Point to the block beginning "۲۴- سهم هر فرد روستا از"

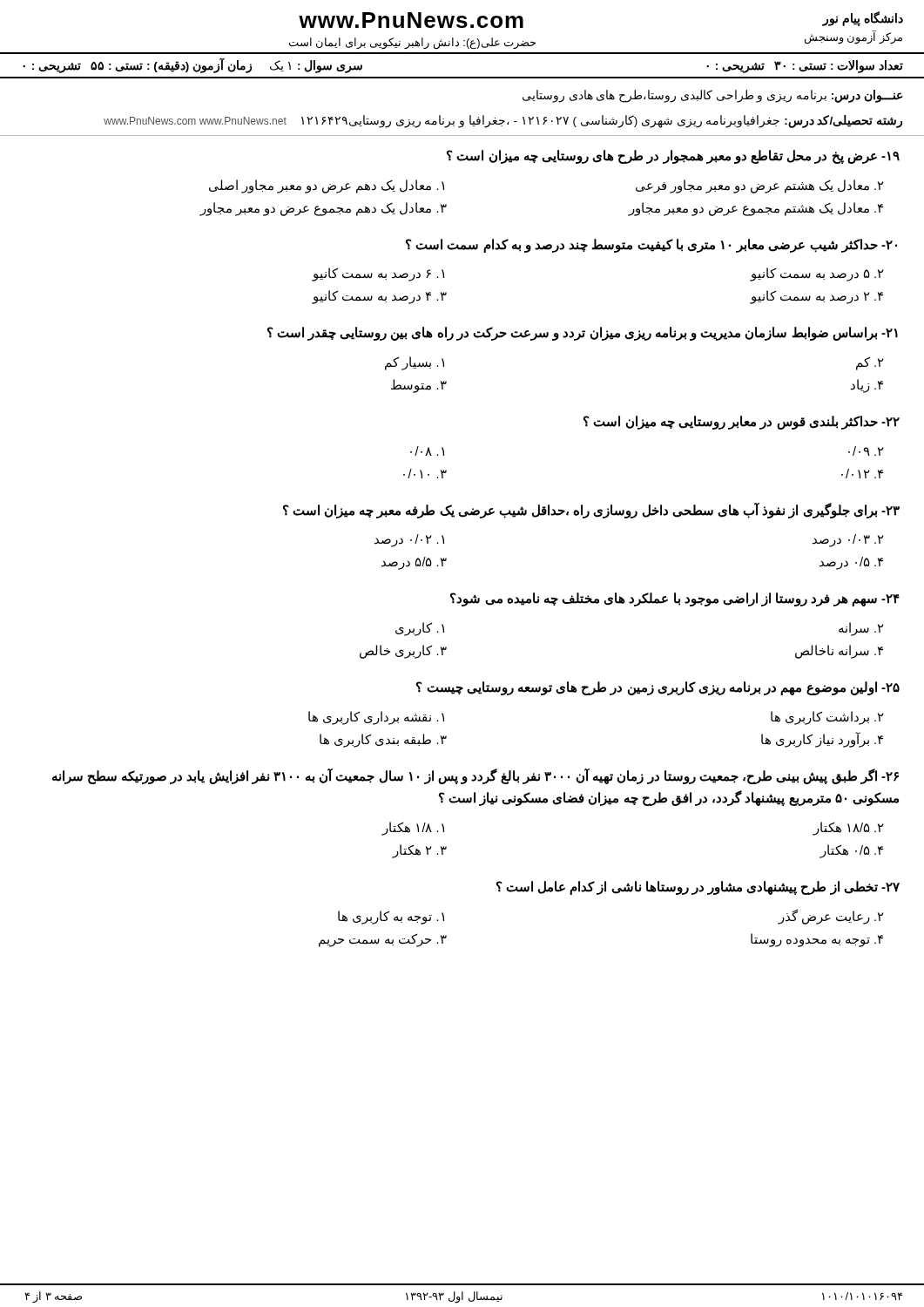[675, 599]
